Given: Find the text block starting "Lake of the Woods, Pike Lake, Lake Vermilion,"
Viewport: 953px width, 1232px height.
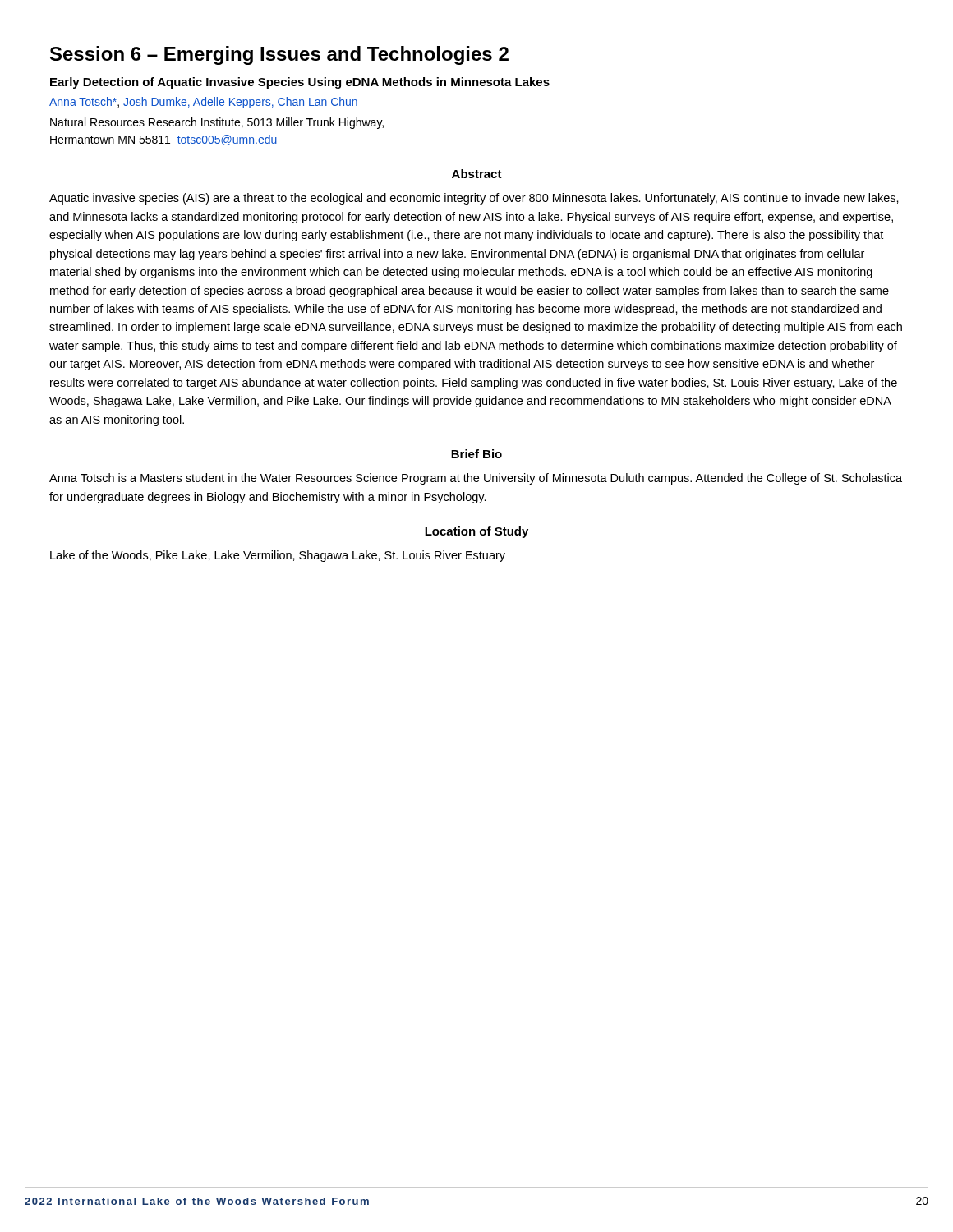Looking at the screenshot, I should 277,555.
